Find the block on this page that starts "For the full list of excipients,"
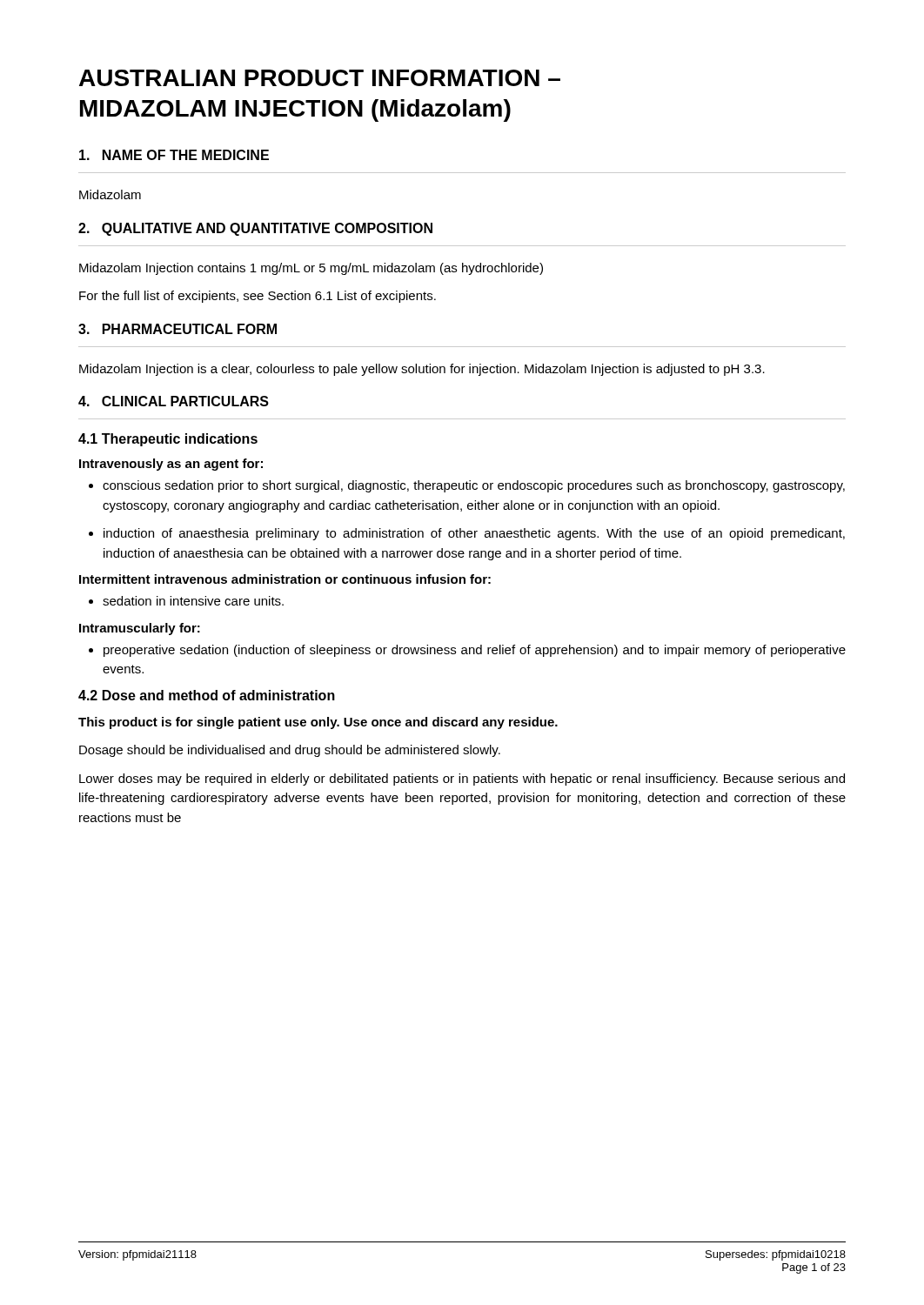This screenshot has width=924, height=1305. (x=257, y=295)
